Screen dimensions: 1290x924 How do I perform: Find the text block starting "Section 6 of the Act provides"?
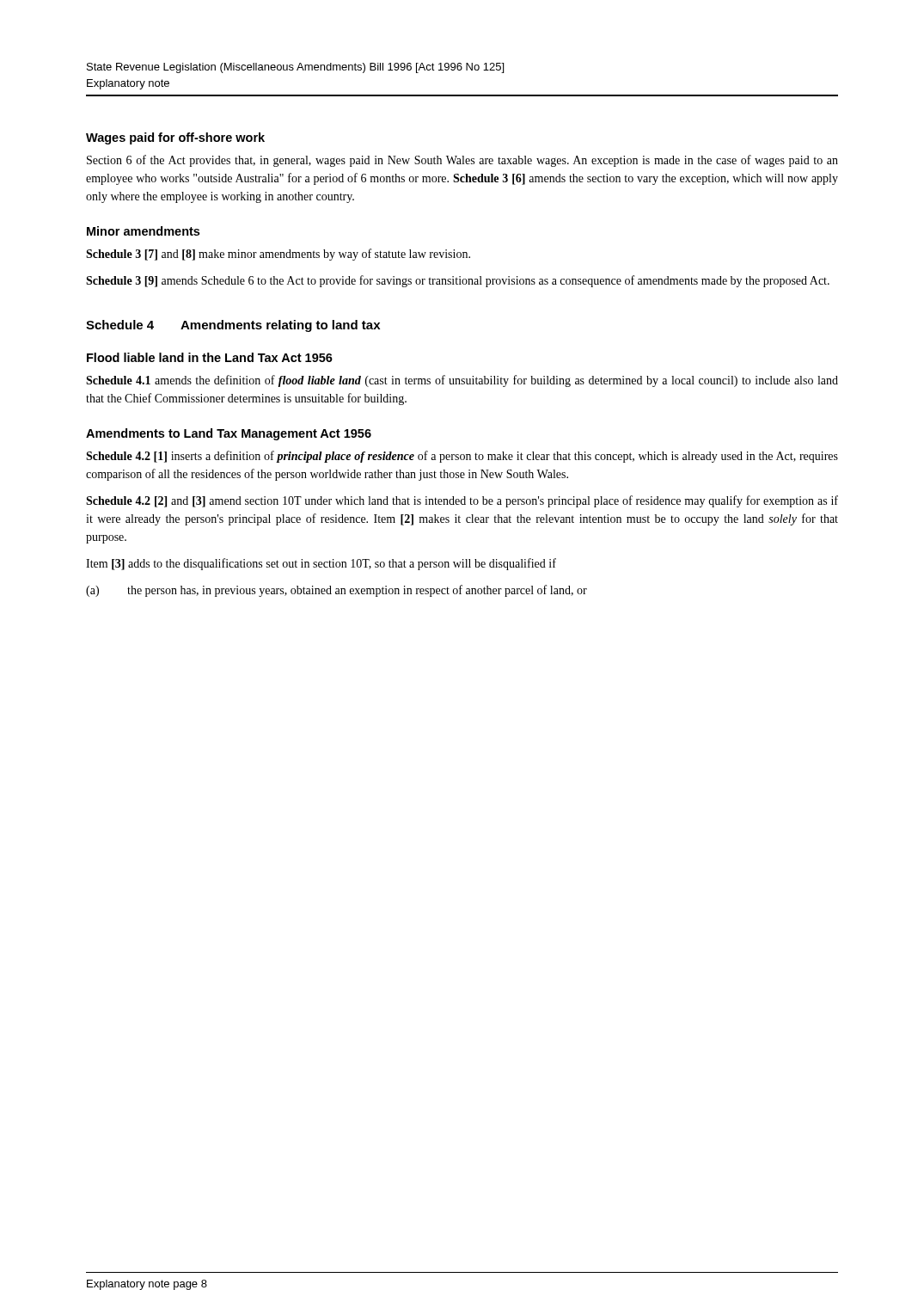click(x=462, y=178)
